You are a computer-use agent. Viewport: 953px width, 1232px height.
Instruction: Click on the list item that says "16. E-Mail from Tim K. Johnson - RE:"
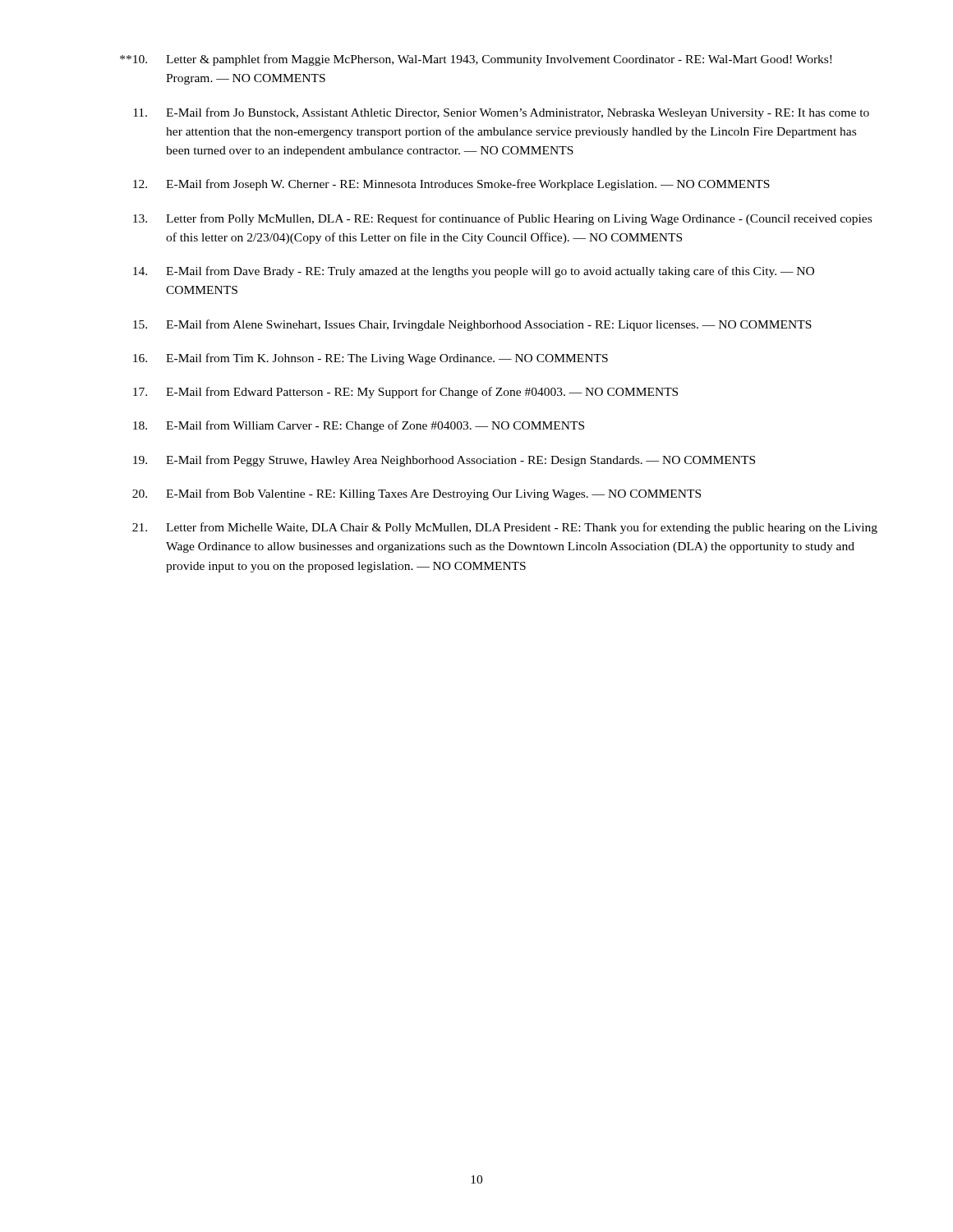(476, 358)
